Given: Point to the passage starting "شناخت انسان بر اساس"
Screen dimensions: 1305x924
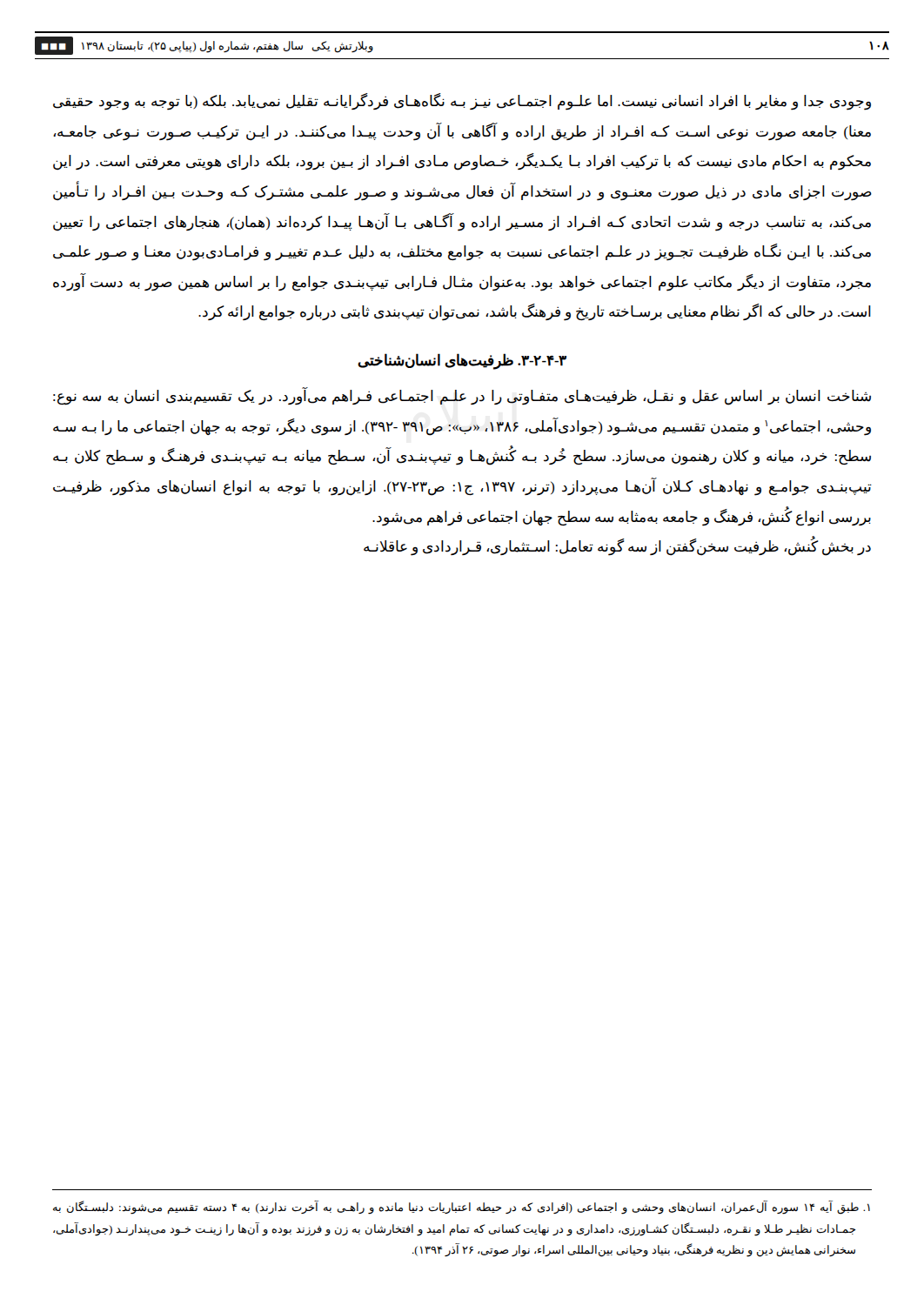Looking at the screenshot, I should (462, 472).
